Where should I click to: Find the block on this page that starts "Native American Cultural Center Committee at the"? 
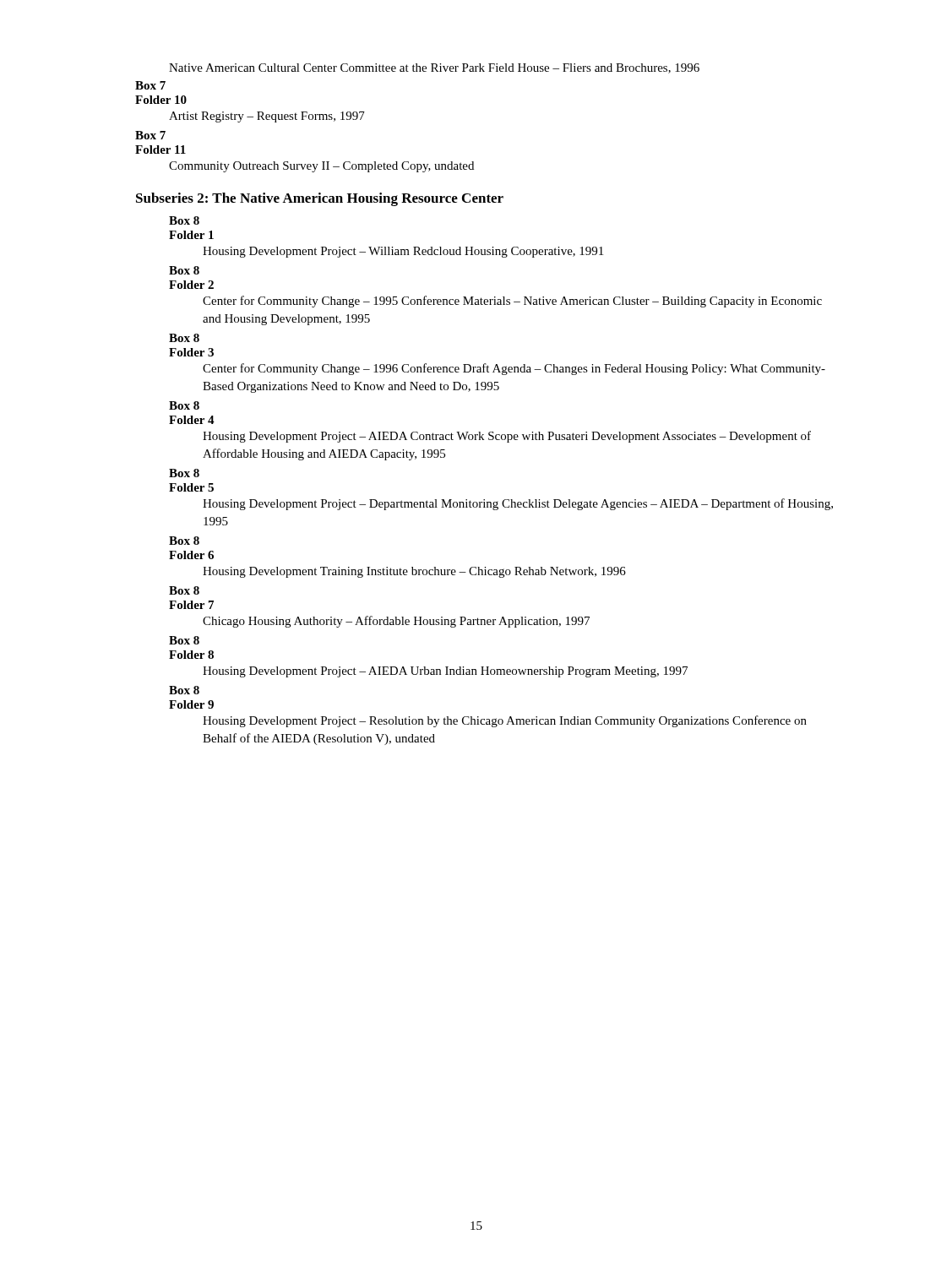506,68
